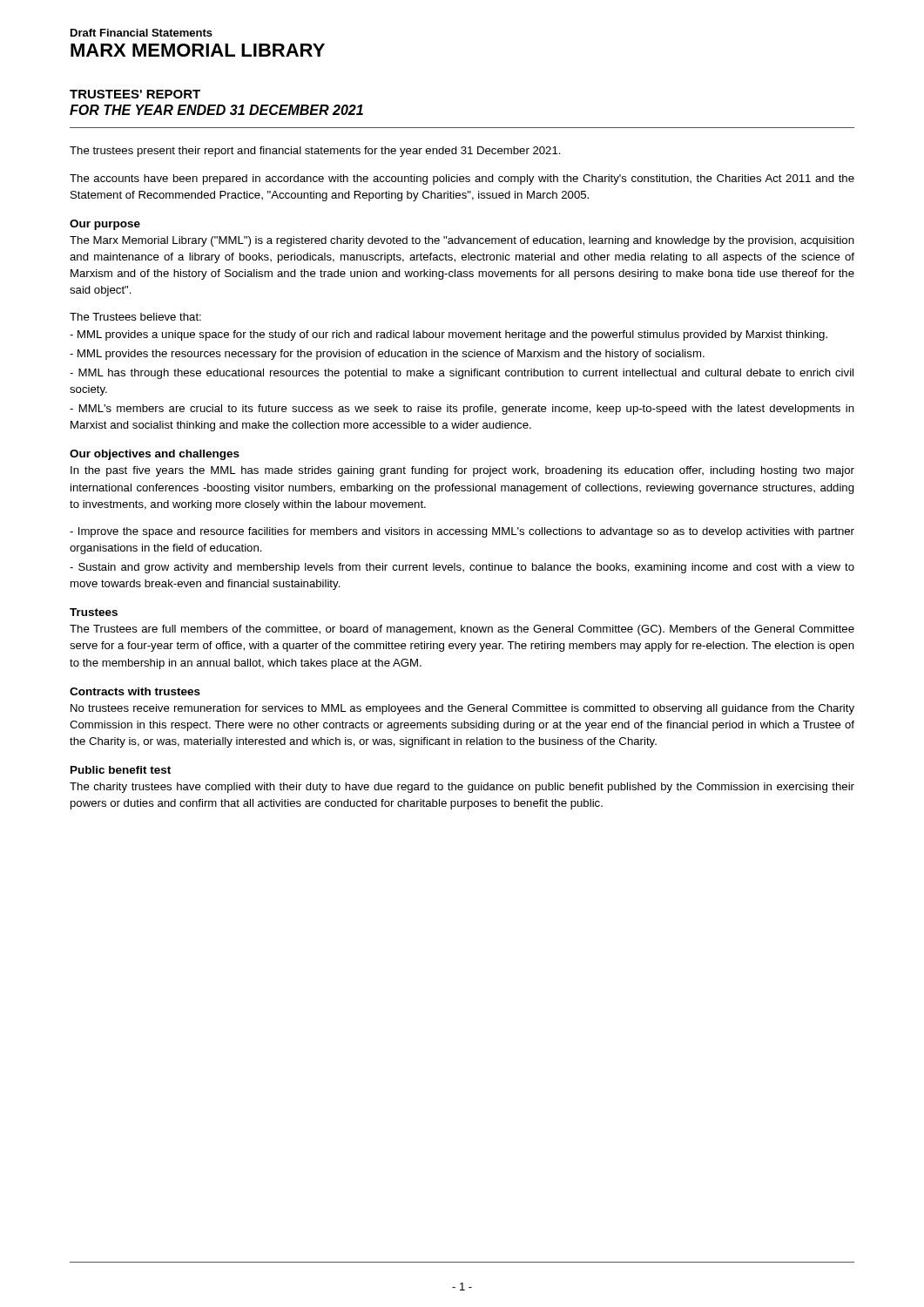Locate the element starting "The accounts have been prepared in accordance with"
This screenshot has height=1307, width=924.
[x=462, y=186]
